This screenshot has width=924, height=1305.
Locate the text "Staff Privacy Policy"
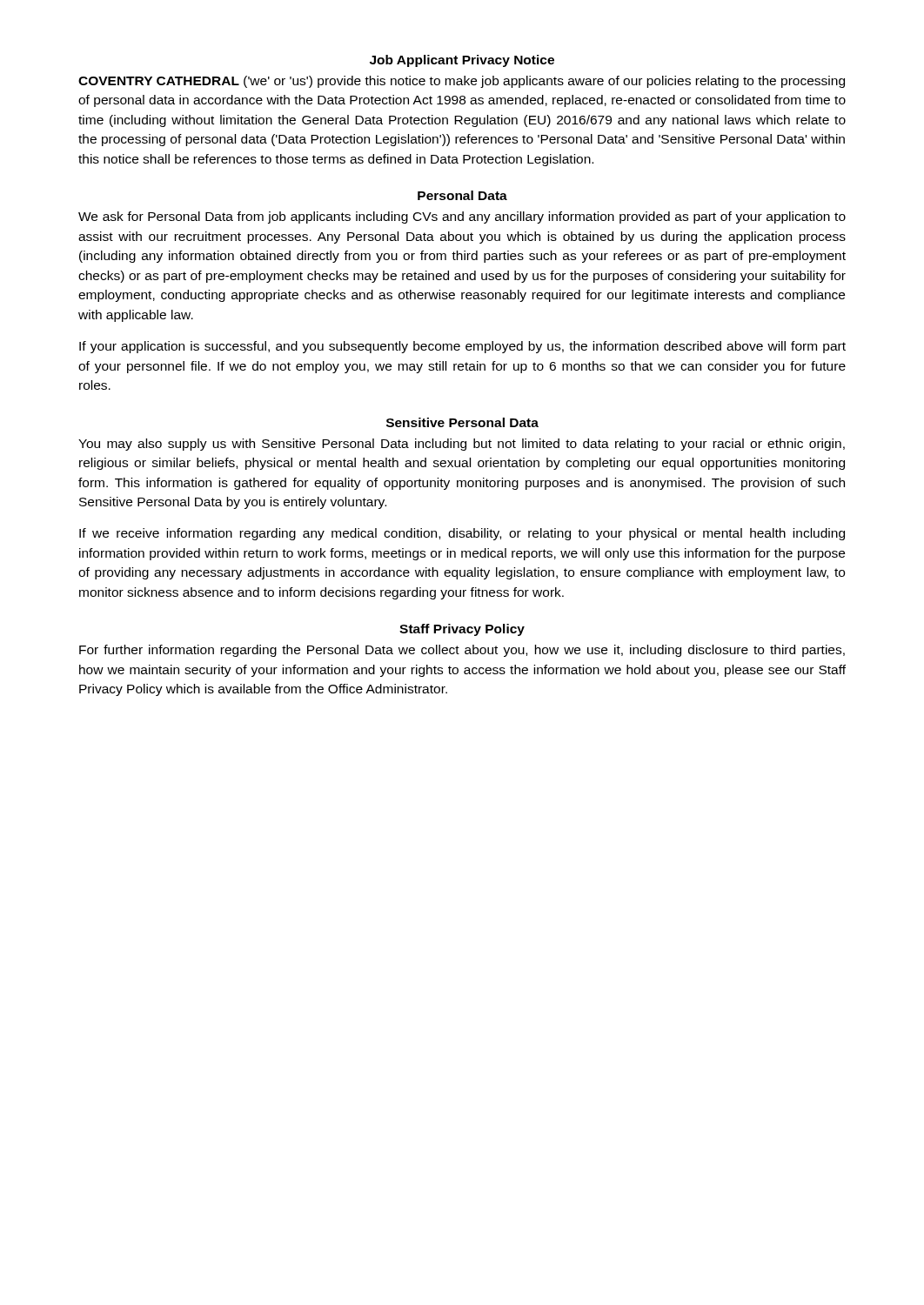point(462,629)
